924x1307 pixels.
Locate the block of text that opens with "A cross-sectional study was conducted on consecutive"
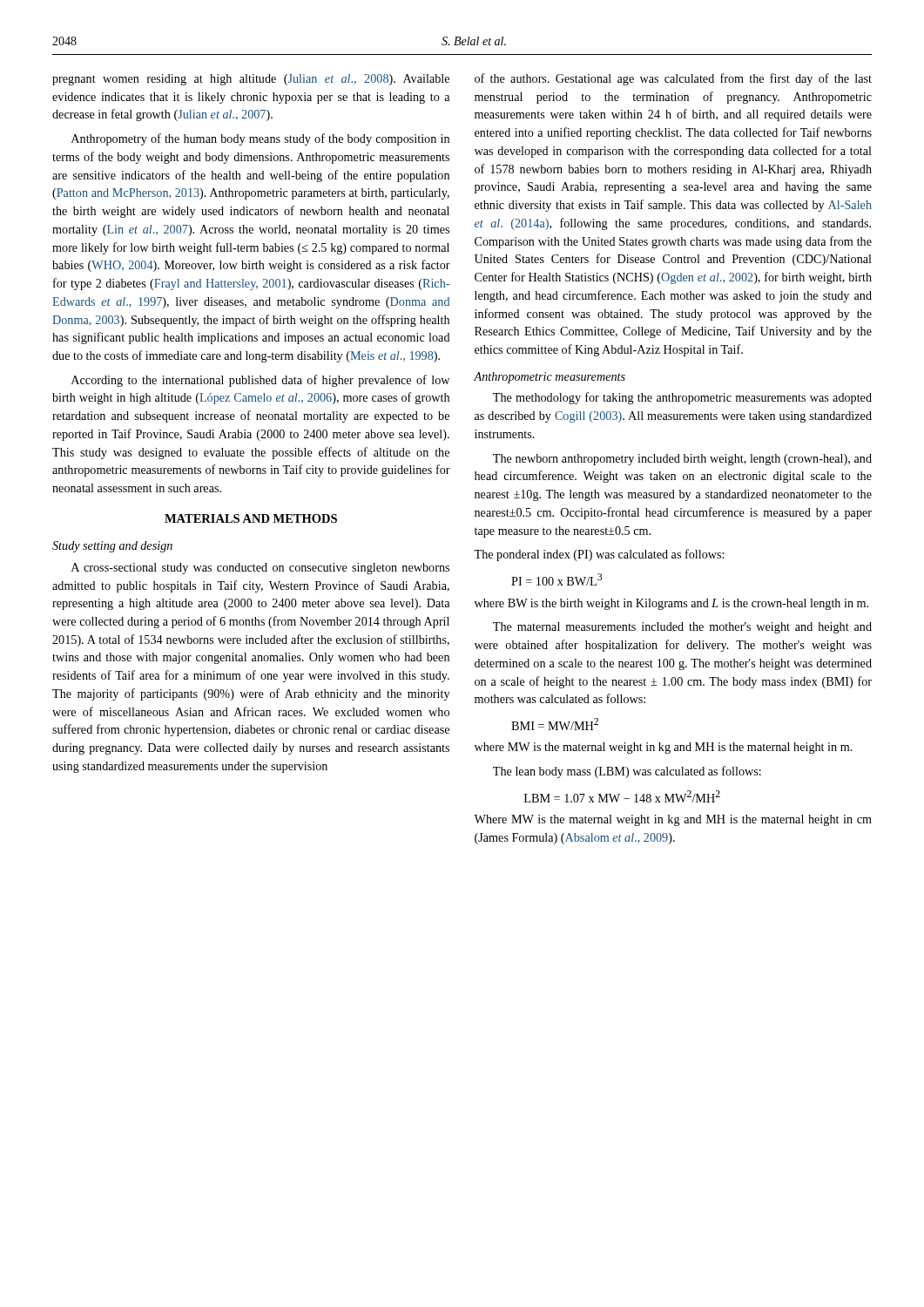tap(251, 666)
